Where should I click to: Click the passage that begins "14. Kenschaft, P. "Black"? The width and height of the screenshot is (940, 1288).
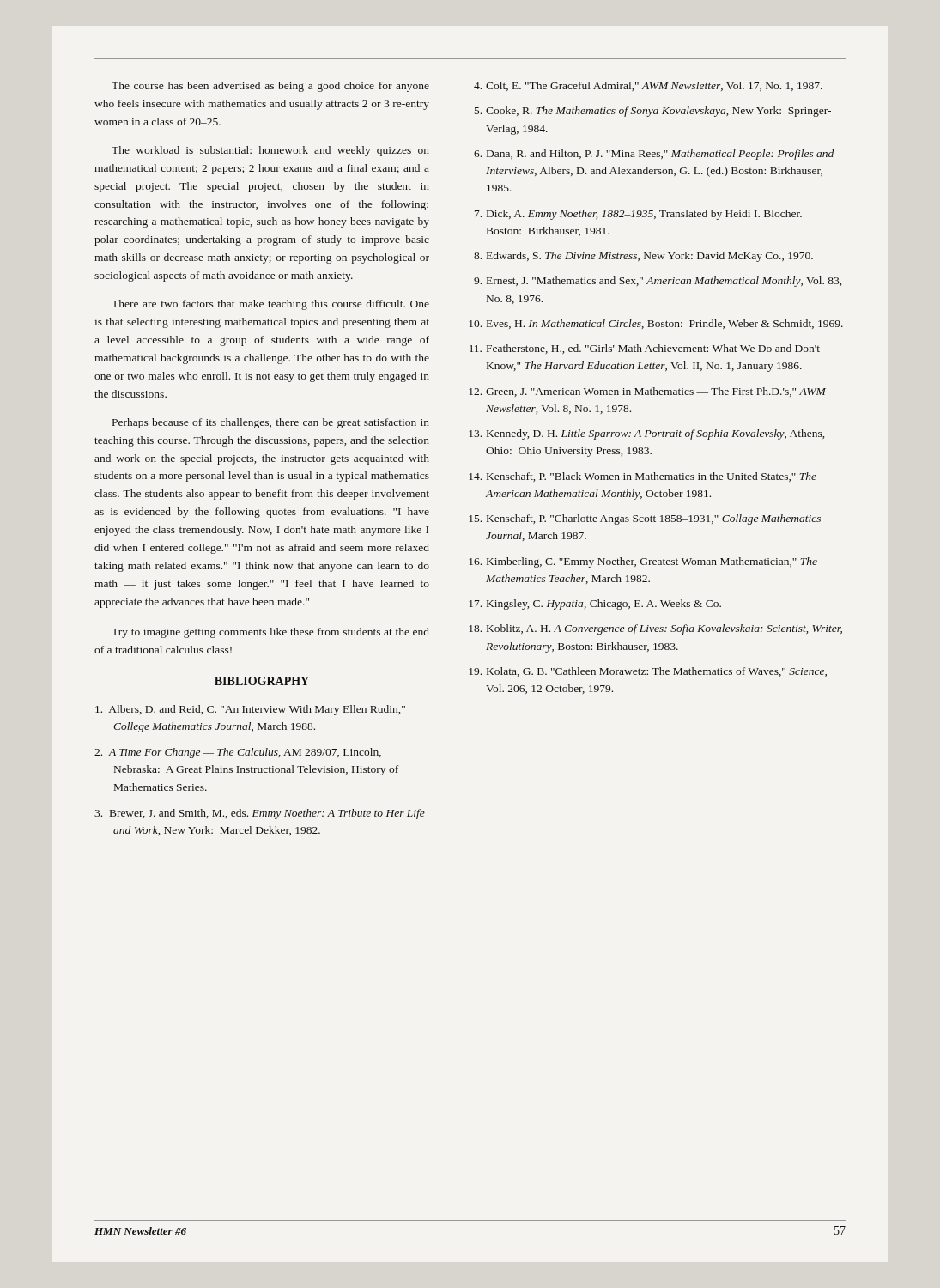coord(655,485)
